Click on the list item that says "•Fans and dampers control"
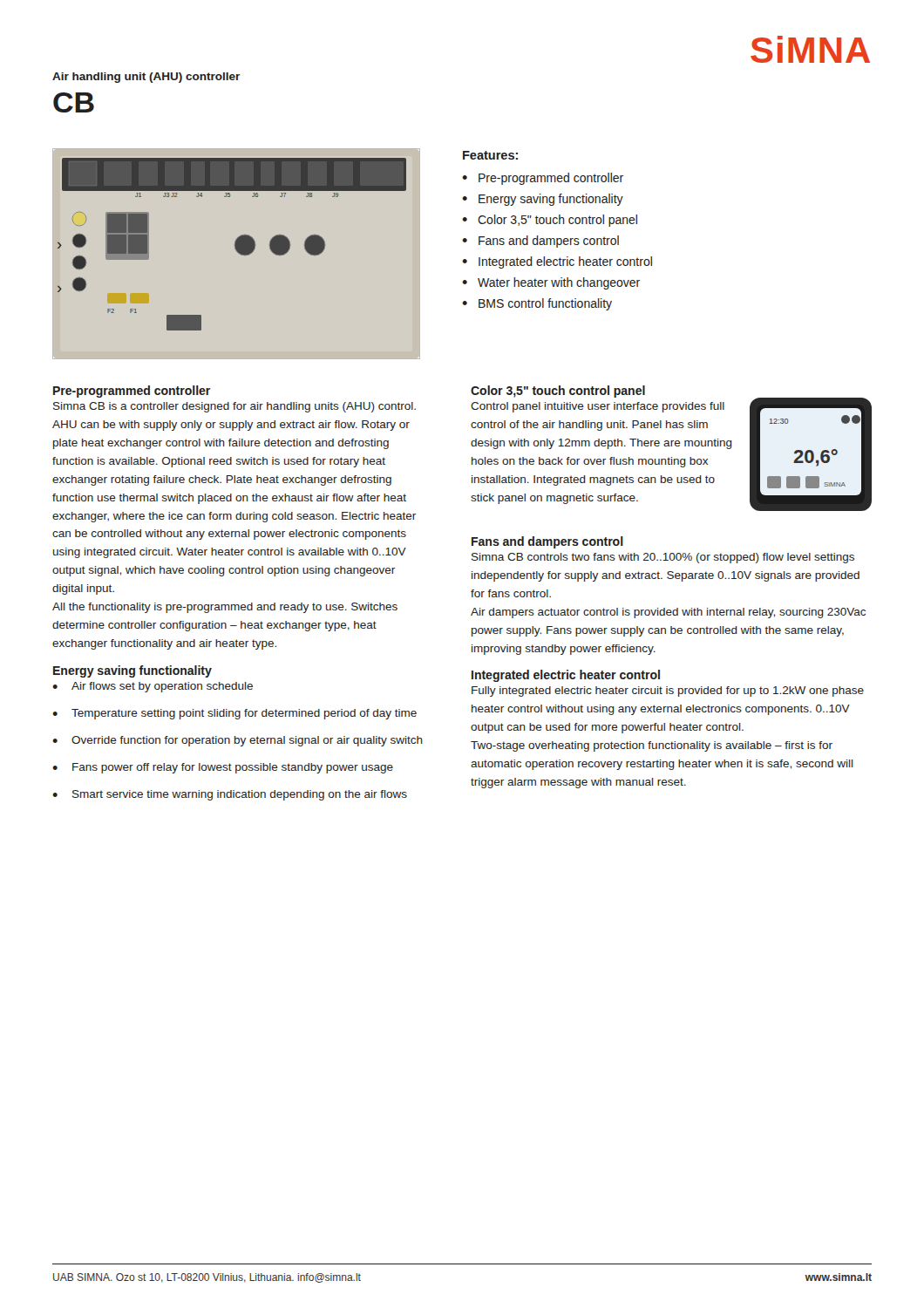This screenshot has height=1308, width=924. [541, 241]
